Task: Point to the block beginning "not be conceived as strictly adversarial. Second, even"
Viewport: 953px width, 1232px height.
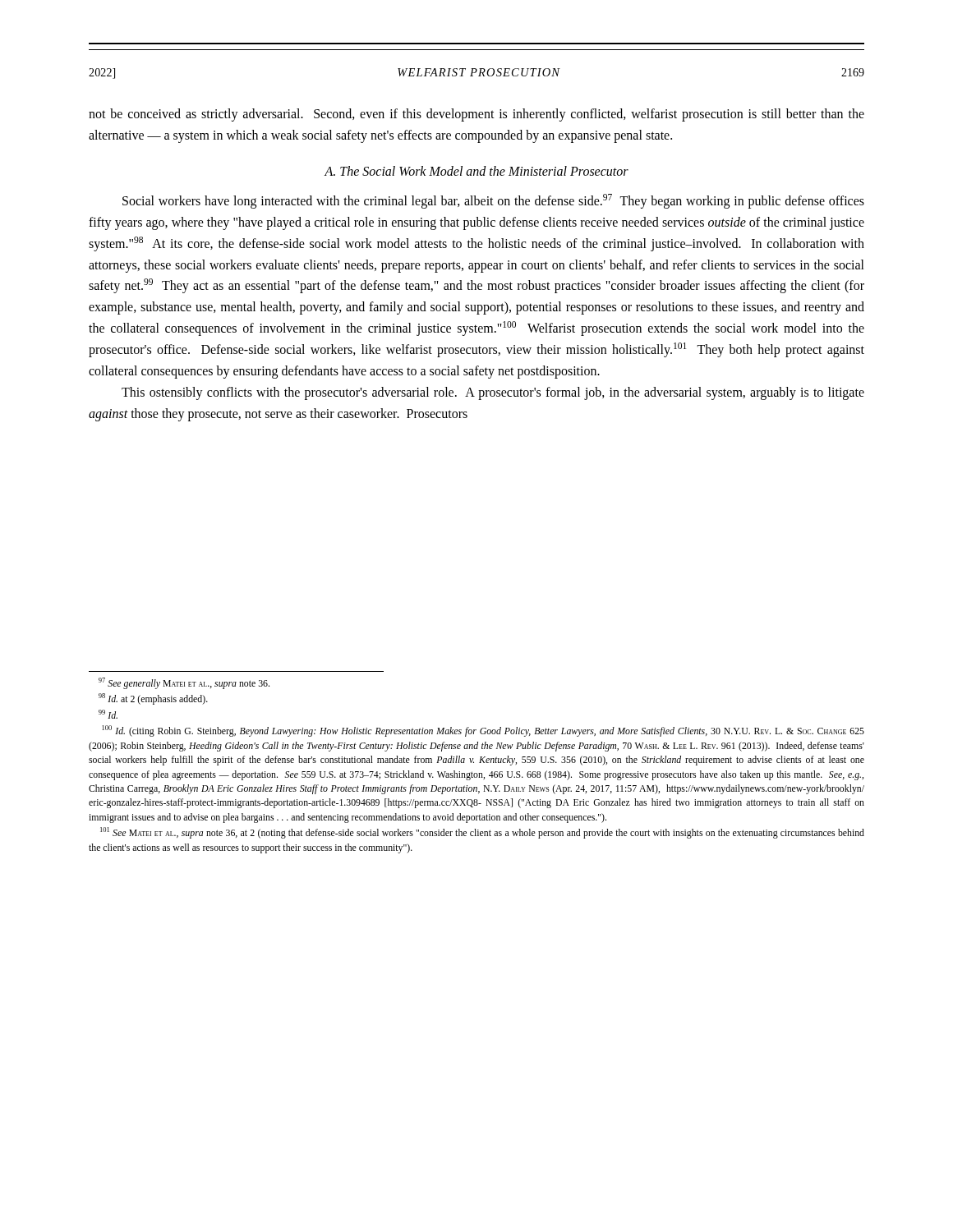Action: pyautogui.click(x=476, y=125)
